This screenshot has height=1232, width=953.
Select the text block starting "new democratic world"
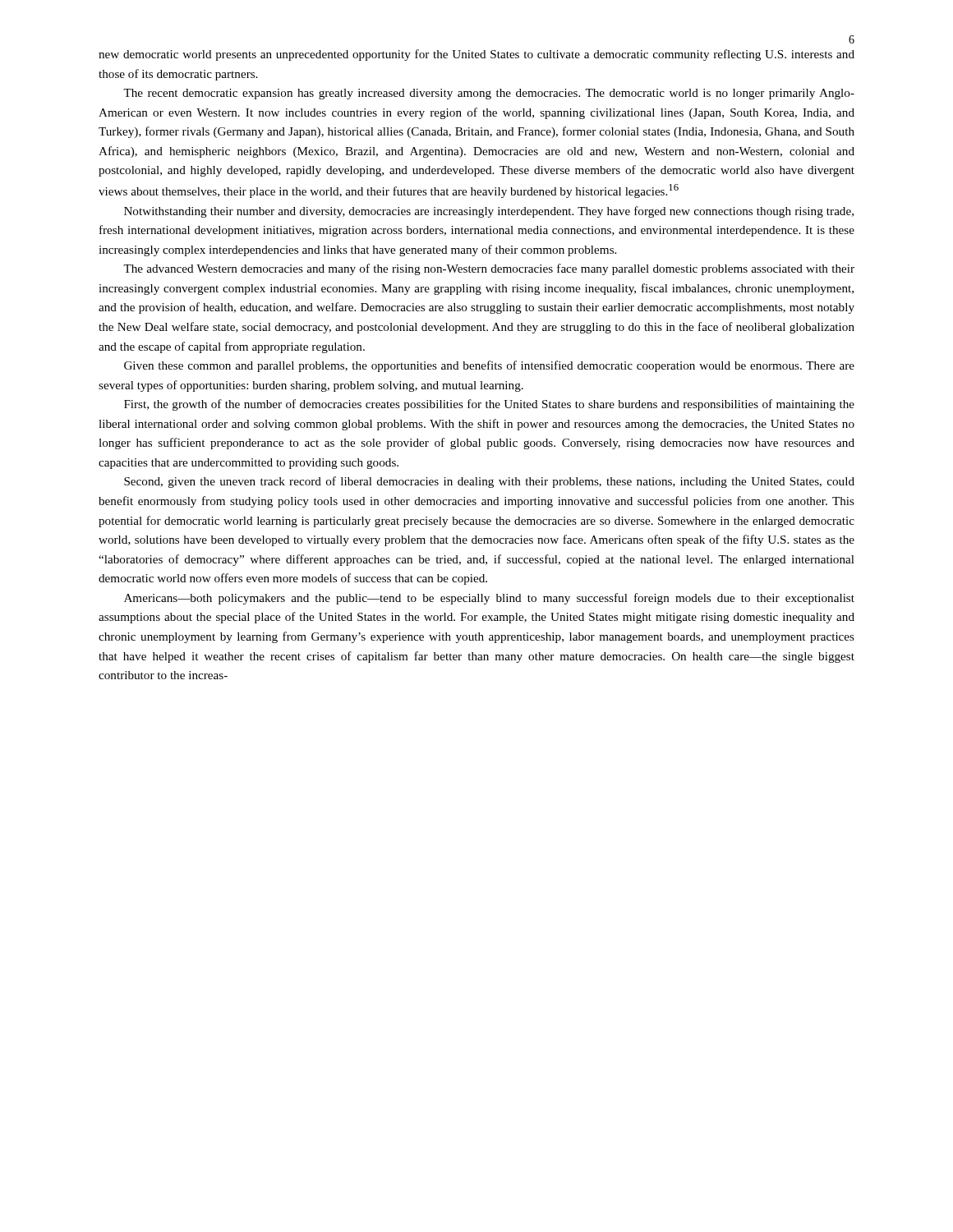pyautogui.click(x=476, y=64)
